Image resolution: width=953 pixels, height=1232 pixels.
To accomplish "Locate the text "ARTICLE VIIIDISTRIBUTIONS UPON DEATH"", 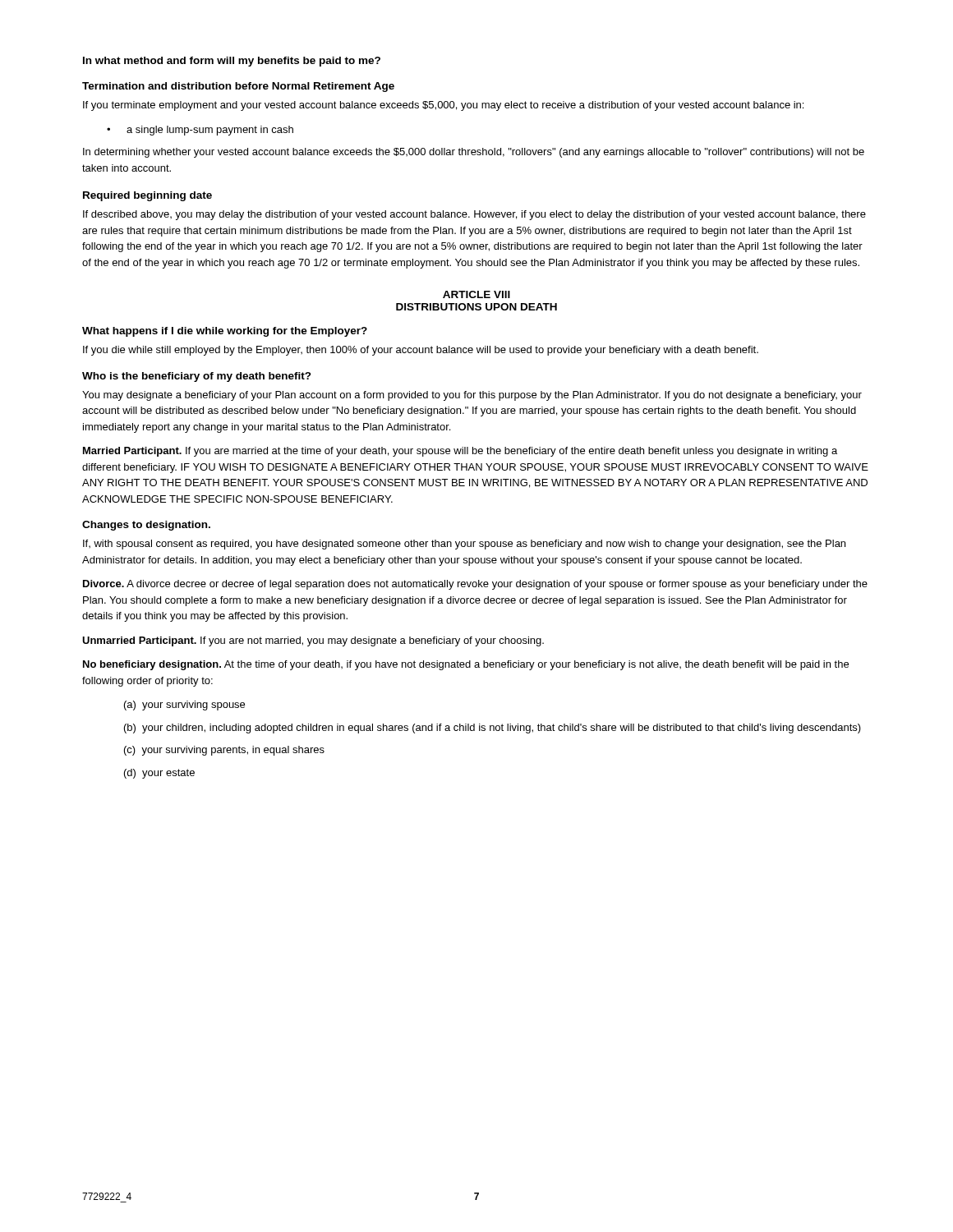I will click(x=476, y=301).
